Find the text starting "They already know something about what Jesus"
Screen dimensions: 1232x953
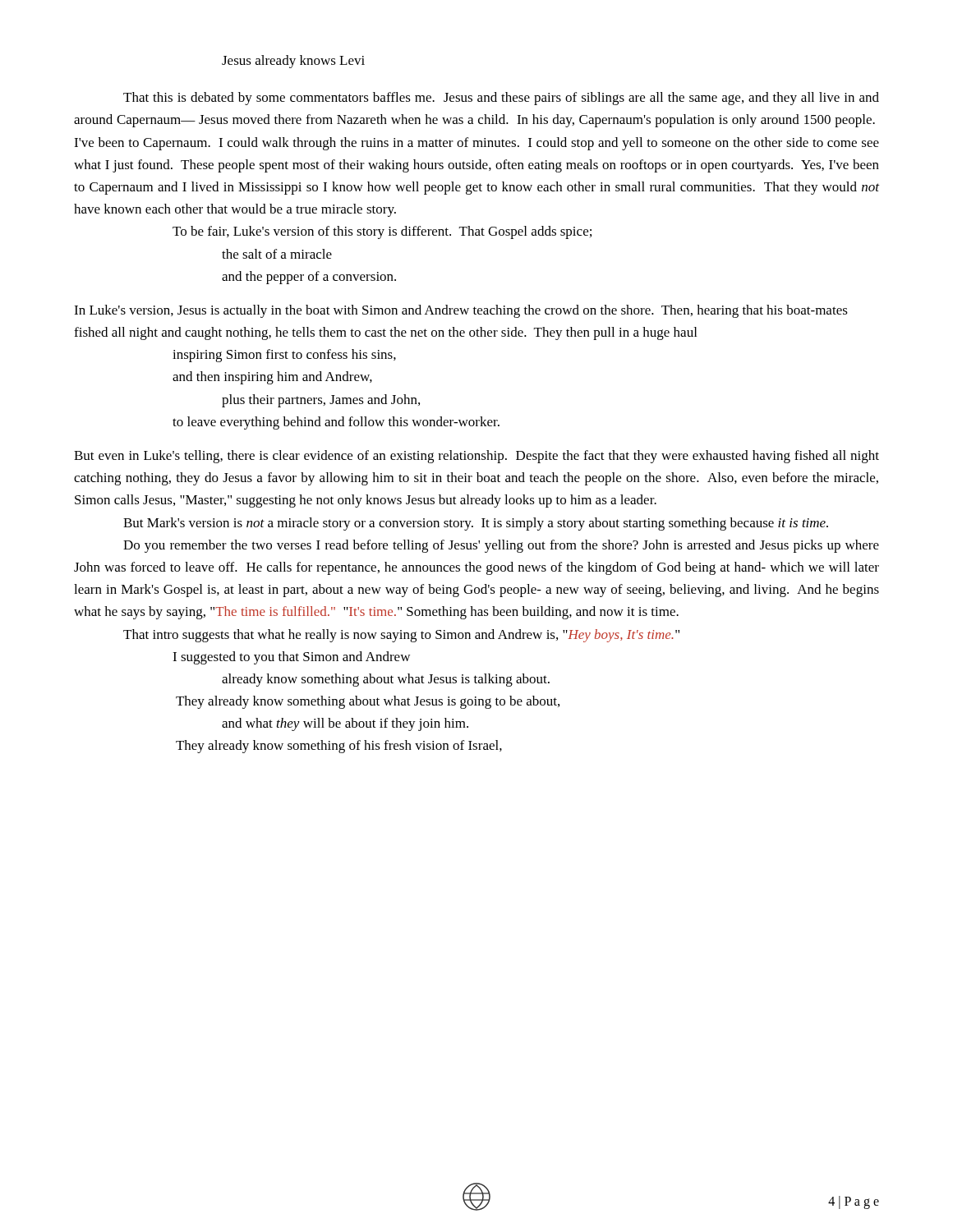pyautogui.click(x=367, y=701)
